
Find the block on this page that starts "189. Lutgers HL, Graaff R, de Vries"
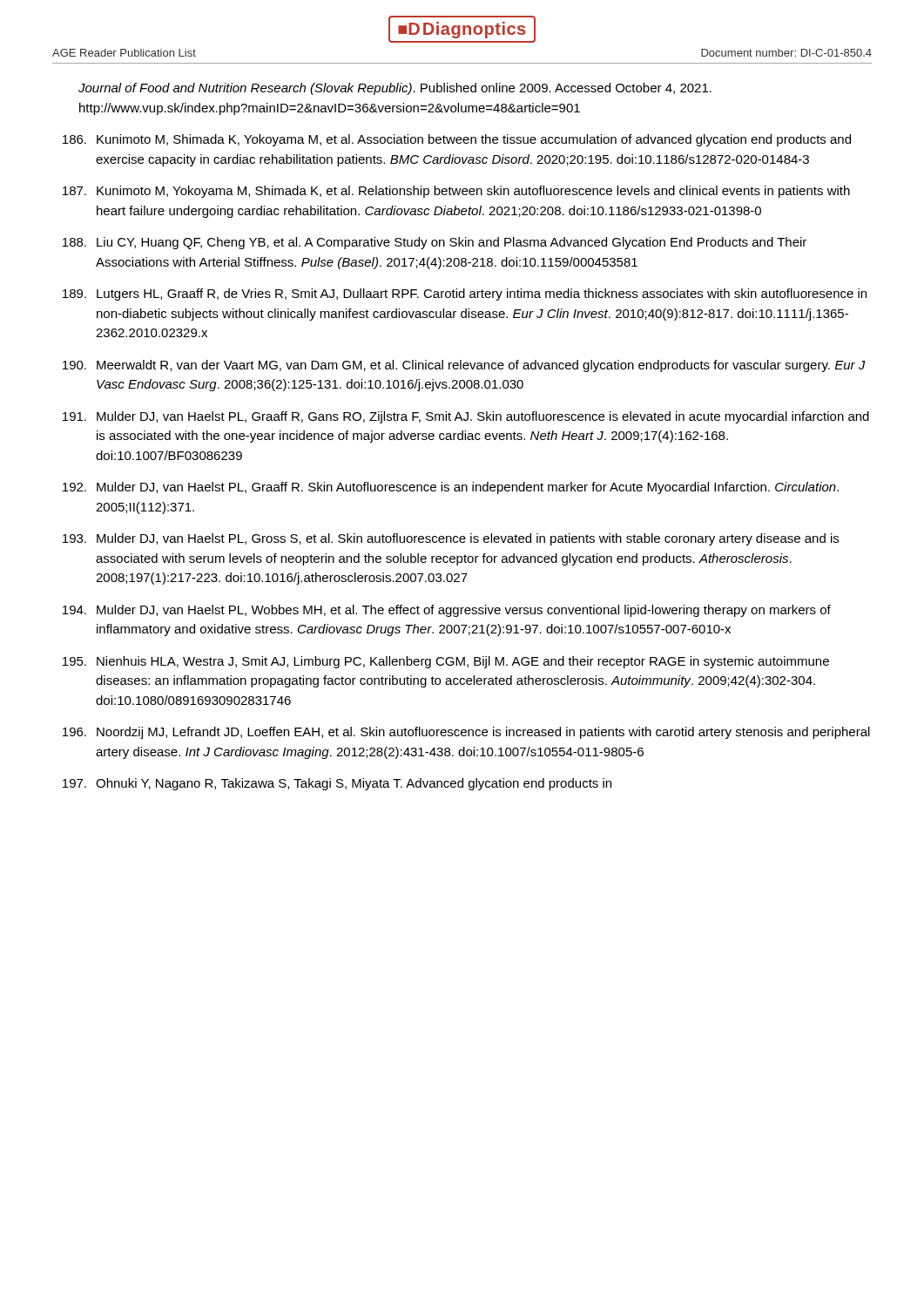462,313
